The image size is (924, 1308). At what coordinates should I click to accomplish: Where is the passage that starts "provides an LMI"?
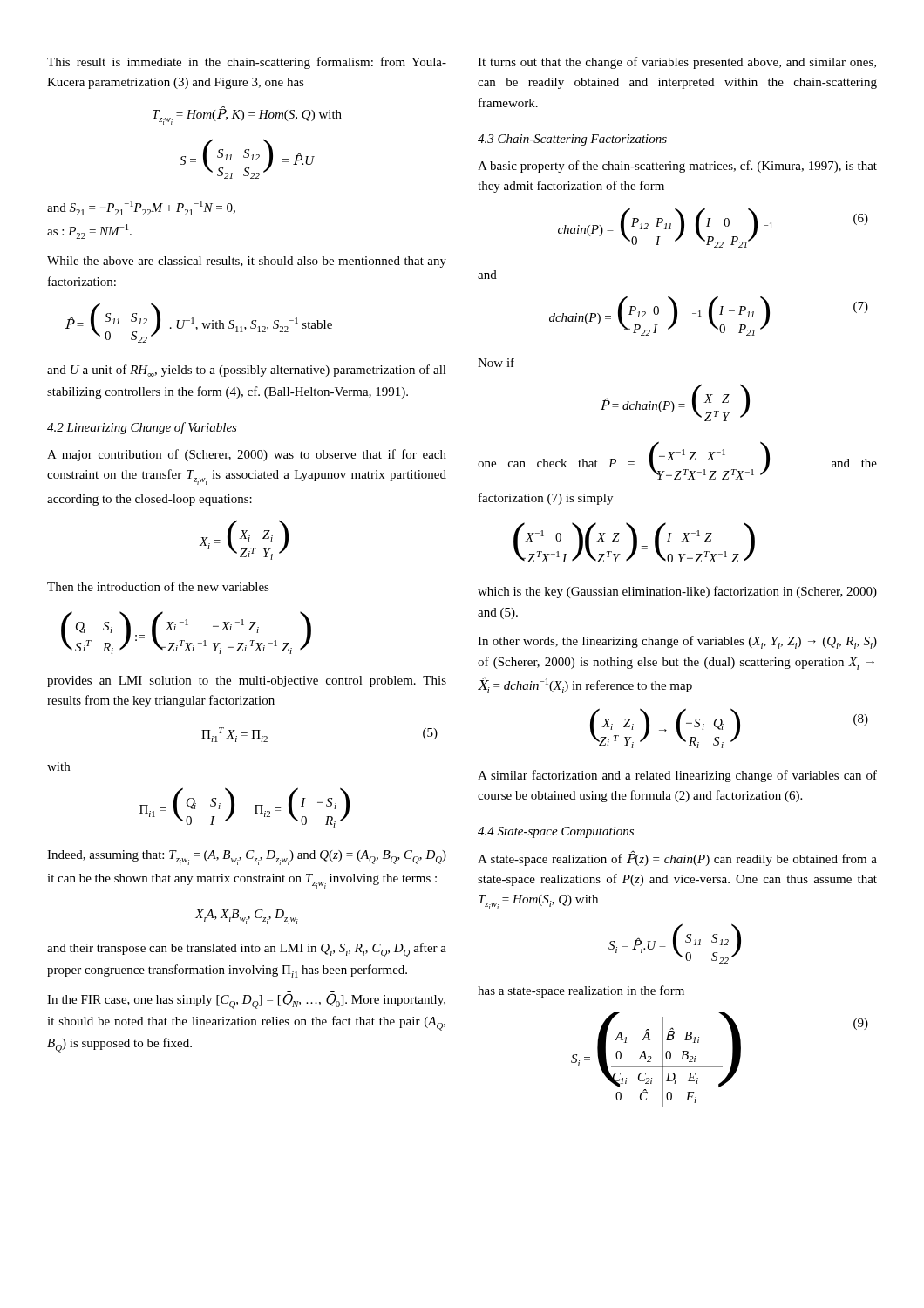[247, 691]
